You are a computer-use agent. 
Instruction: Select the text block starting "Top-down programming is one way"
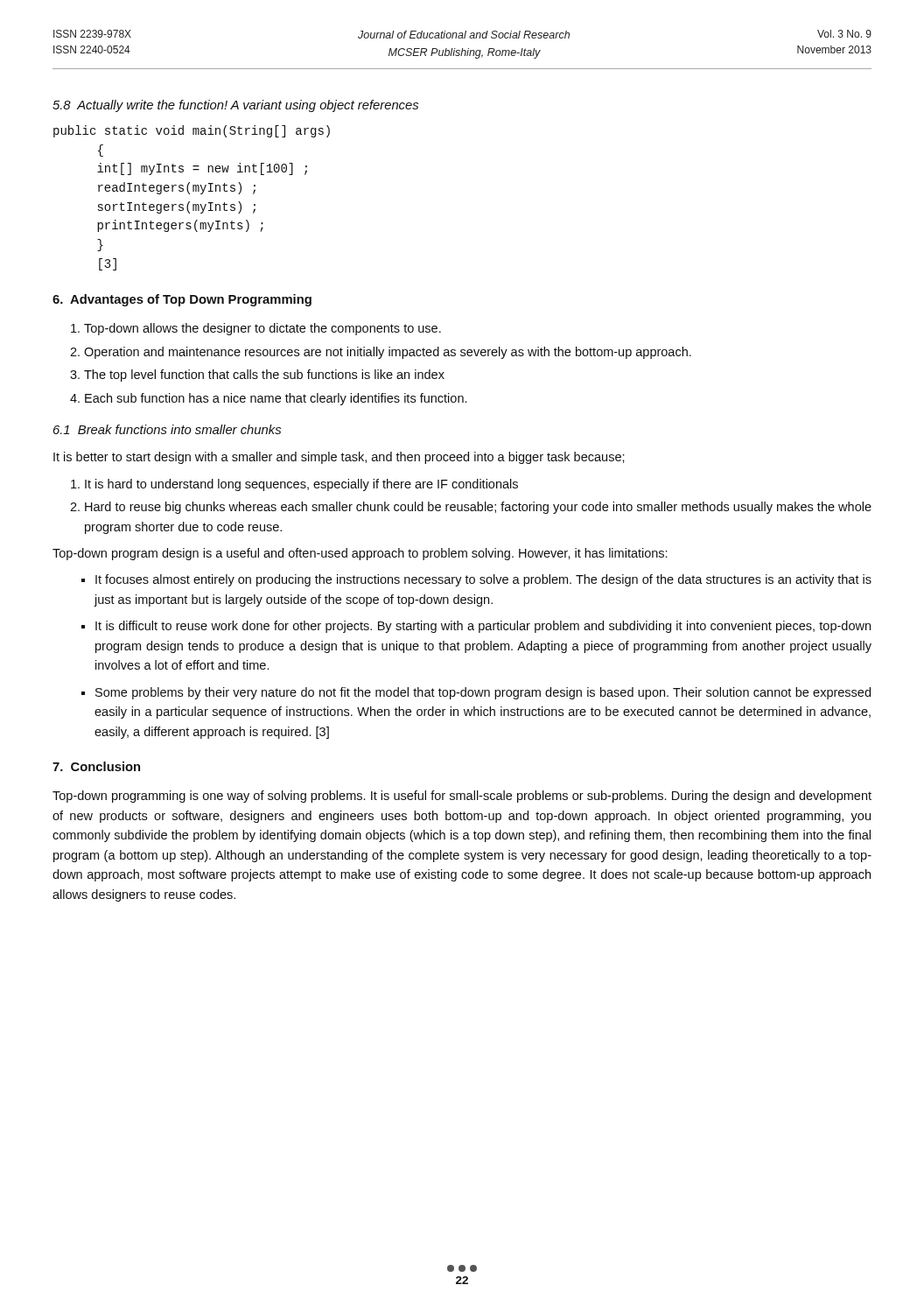(462, 845)
